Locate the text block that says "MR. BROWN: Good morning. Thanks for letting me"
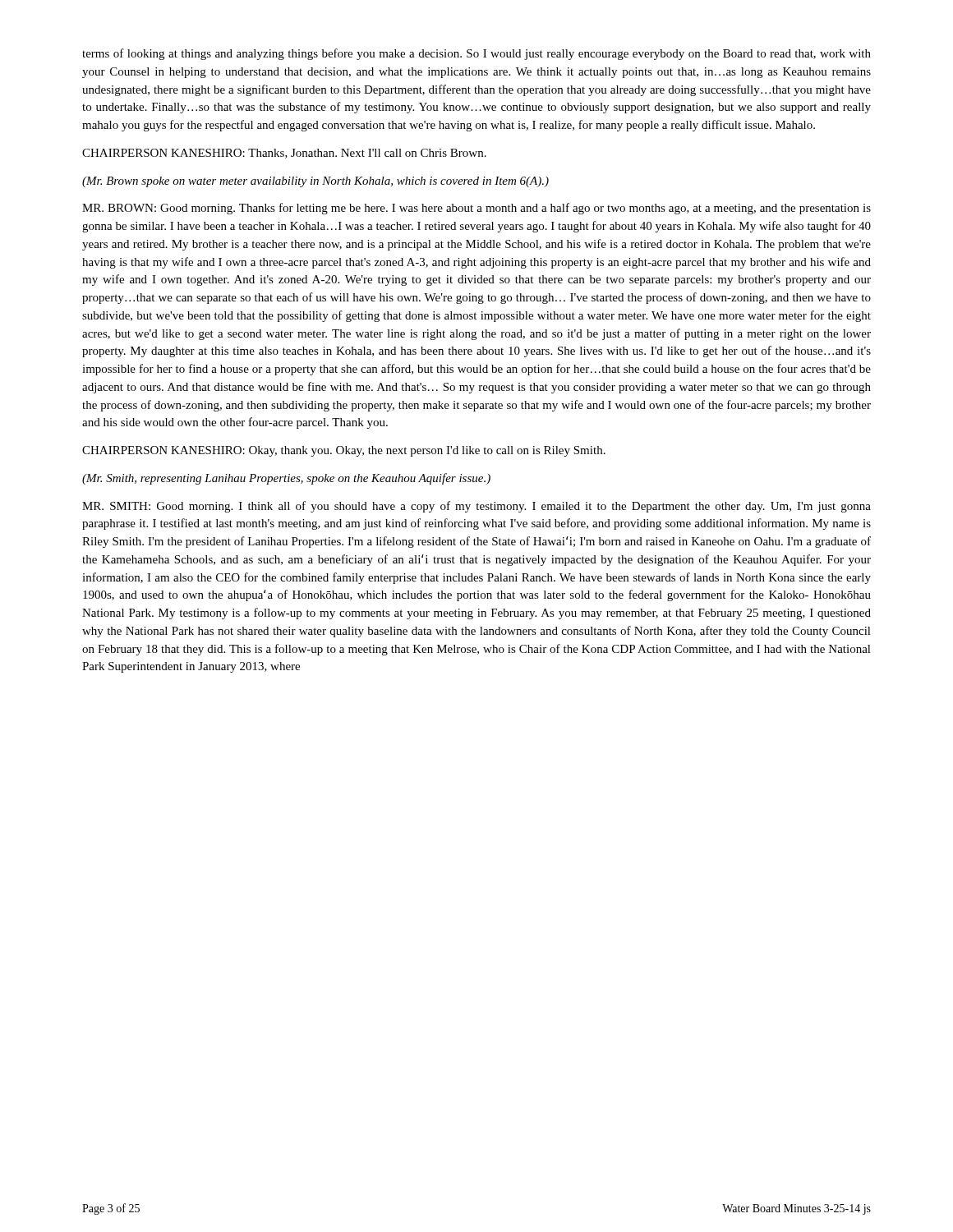 click(x=476, y=315)
